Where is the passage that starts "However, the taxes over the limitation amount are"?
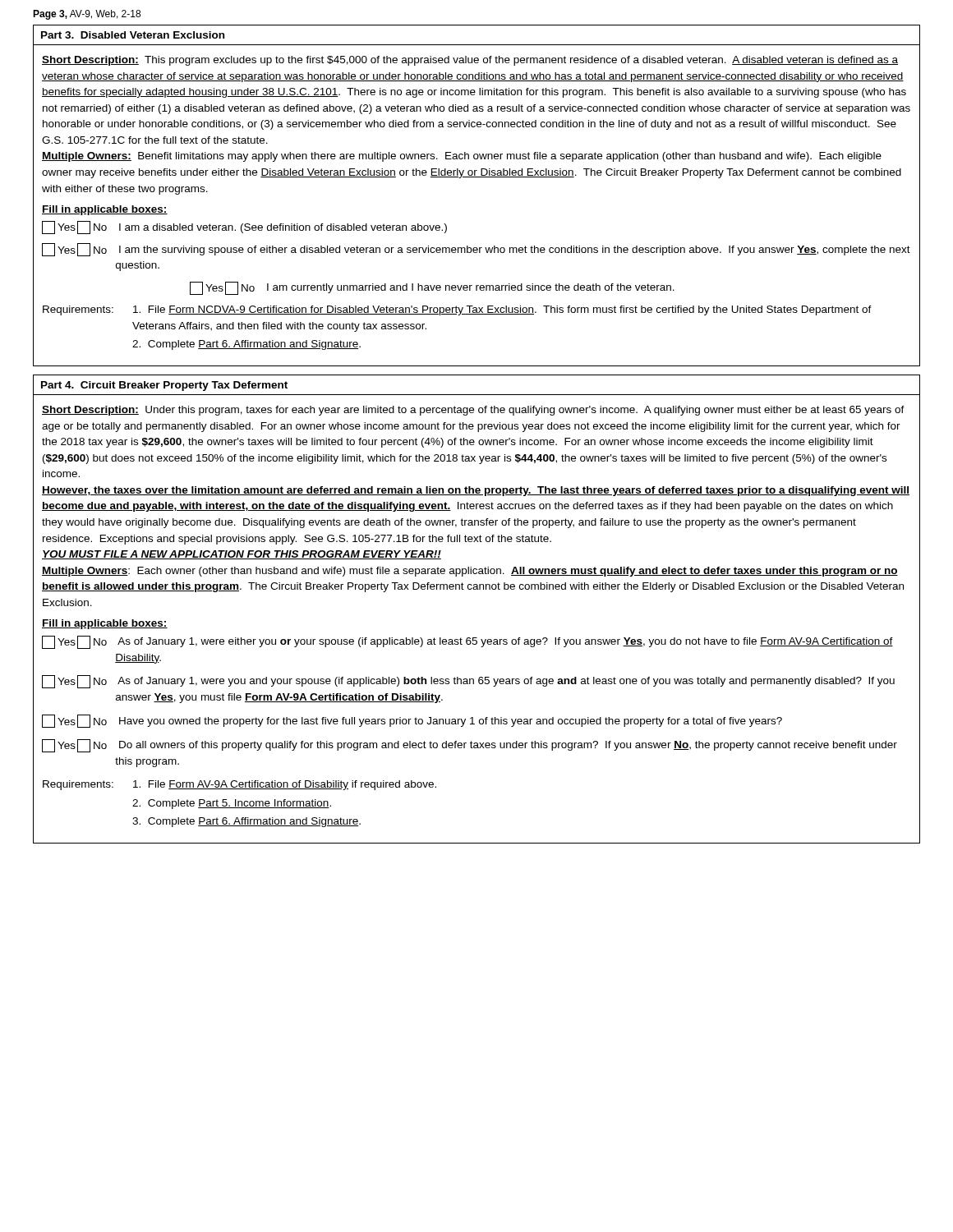Viewport: 953px width, 1232px height. 476,514
